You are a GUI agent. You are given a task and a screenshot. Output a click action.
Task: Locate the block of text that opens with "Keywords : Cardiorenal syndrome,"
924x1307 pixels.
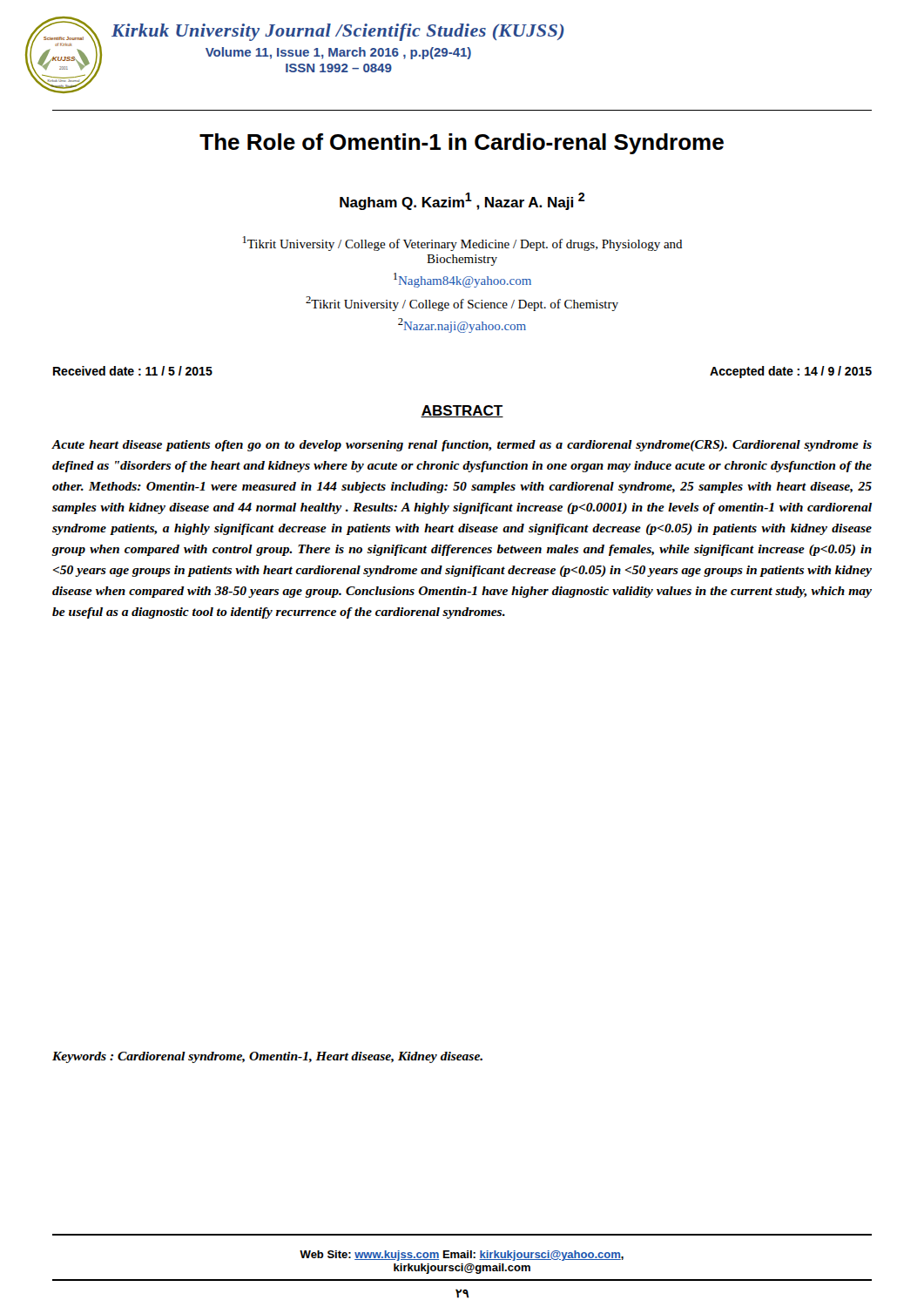tap(268, 1056)
